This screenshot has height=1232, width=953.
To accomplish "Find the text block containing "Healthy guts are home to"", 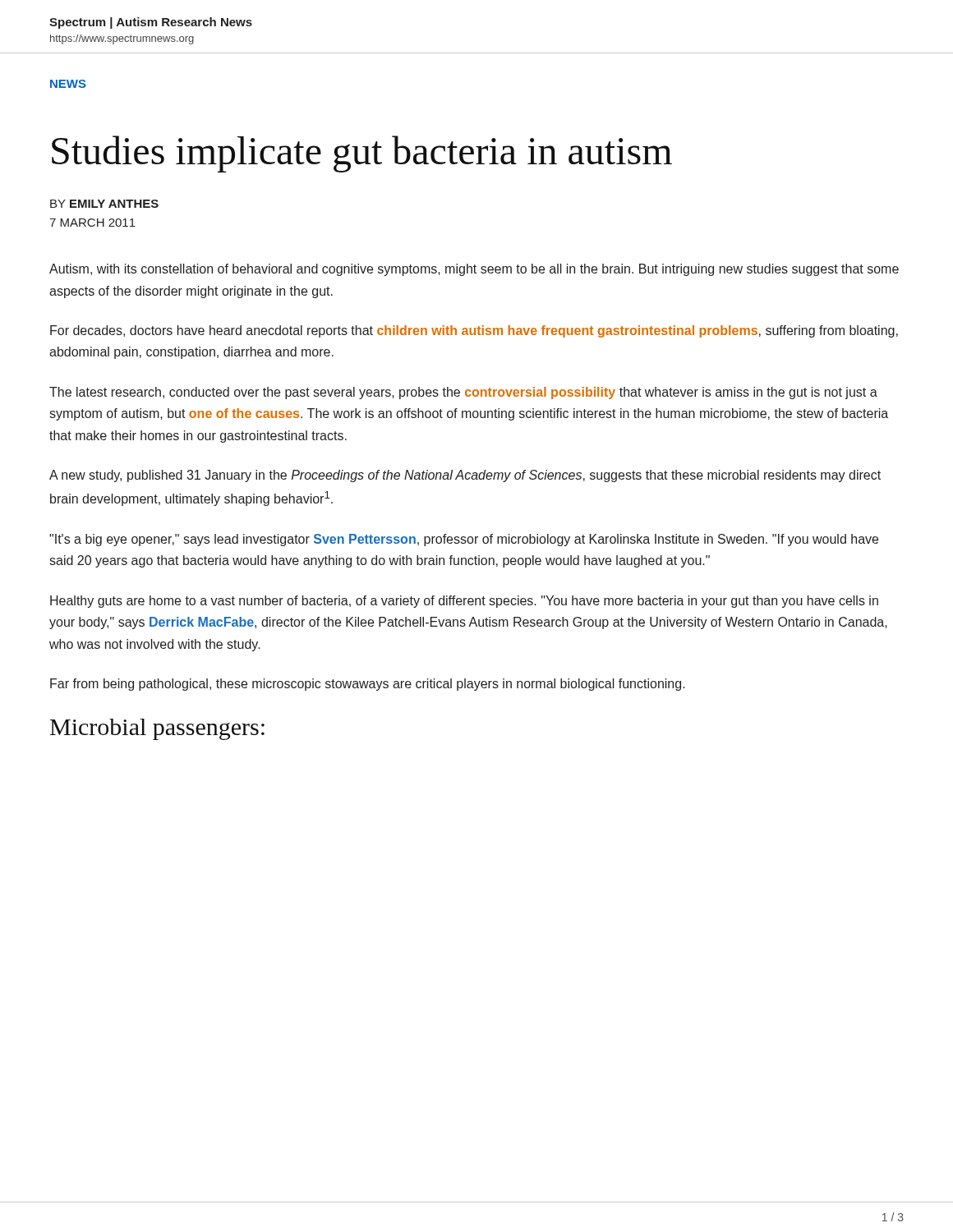I will coord(469,622).
